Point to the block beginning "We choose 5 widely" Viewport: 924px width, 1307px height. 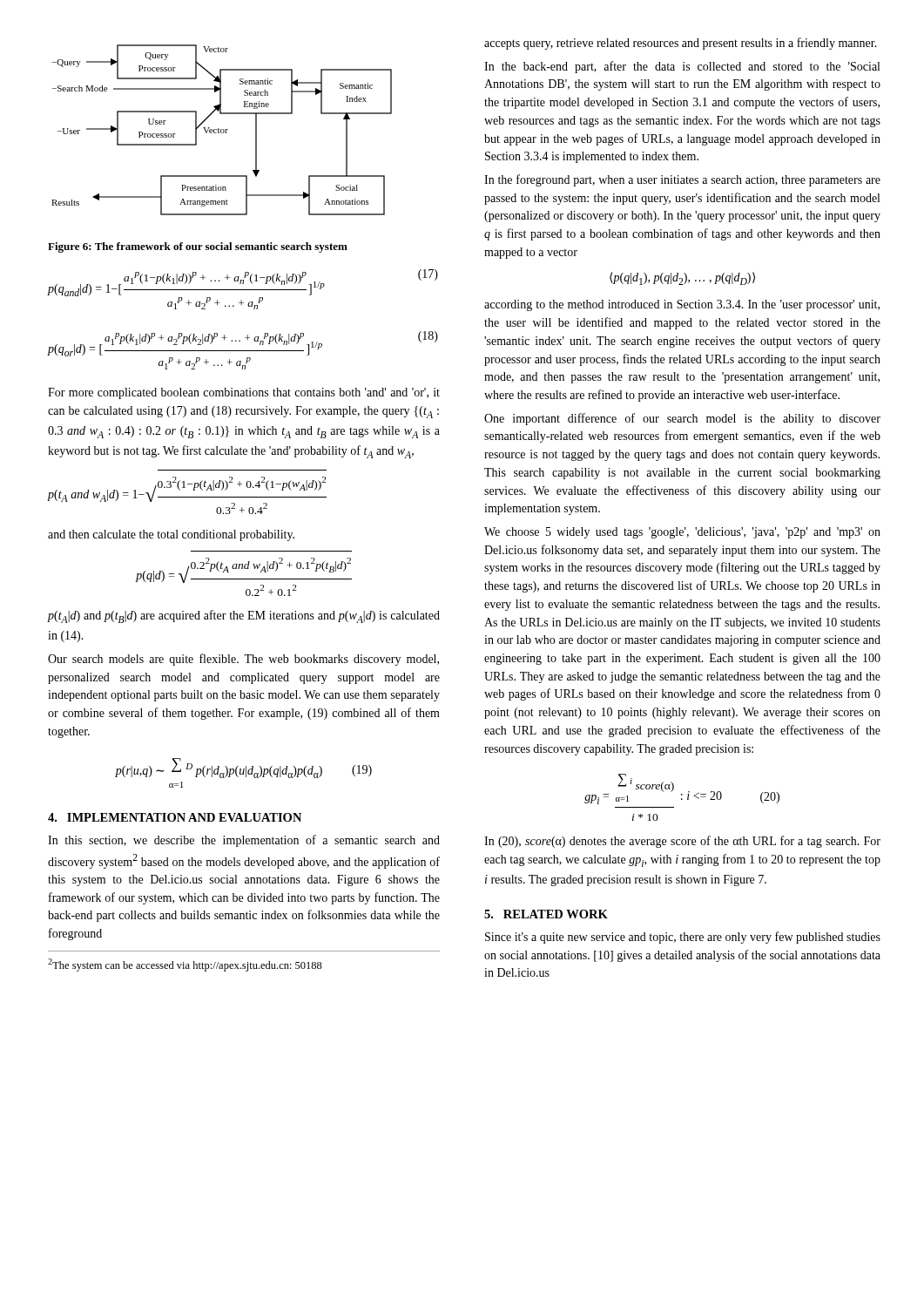[x=682, y=640]
